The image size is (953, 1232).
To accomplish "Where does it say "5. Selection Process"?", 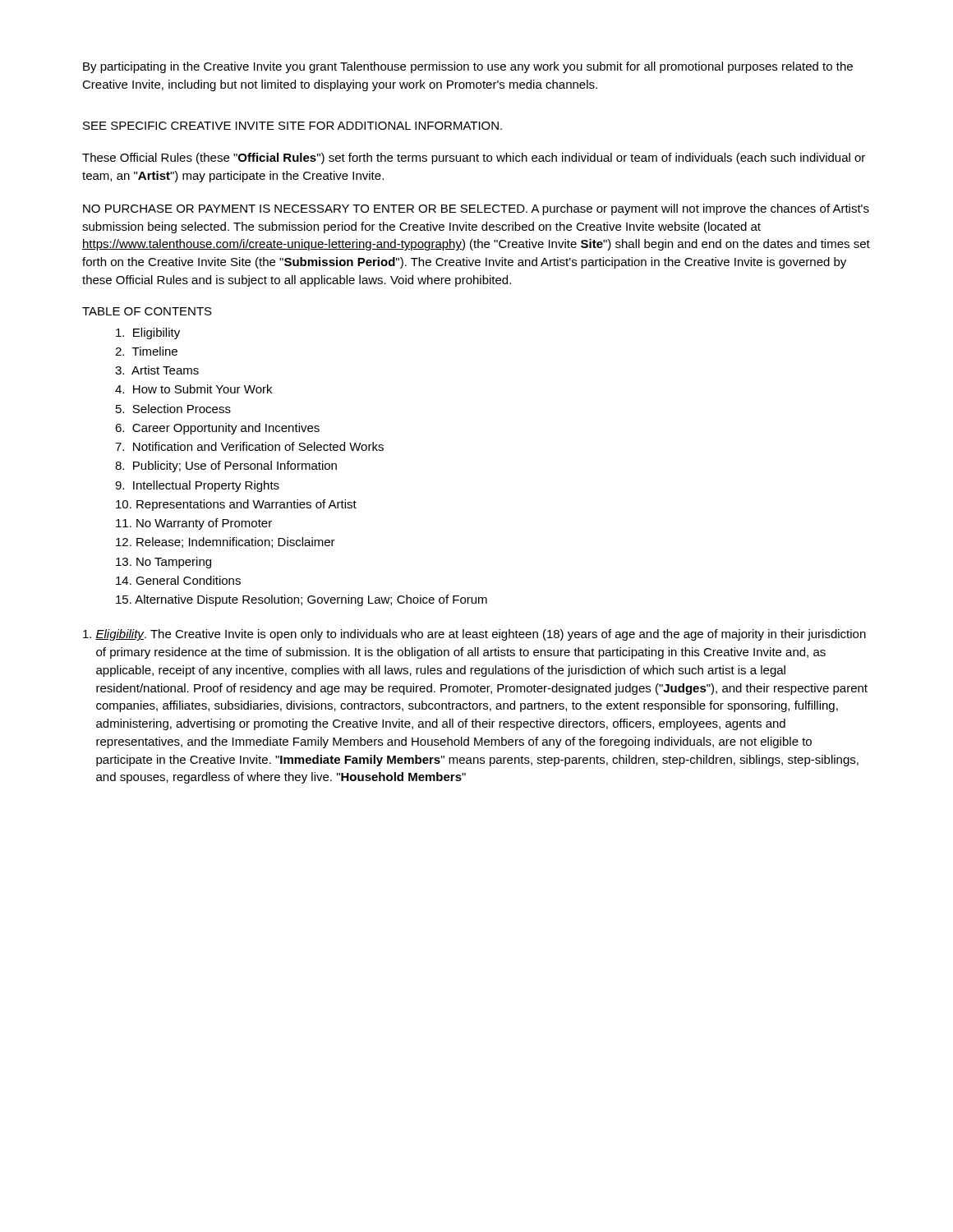I will click(173, 408).
